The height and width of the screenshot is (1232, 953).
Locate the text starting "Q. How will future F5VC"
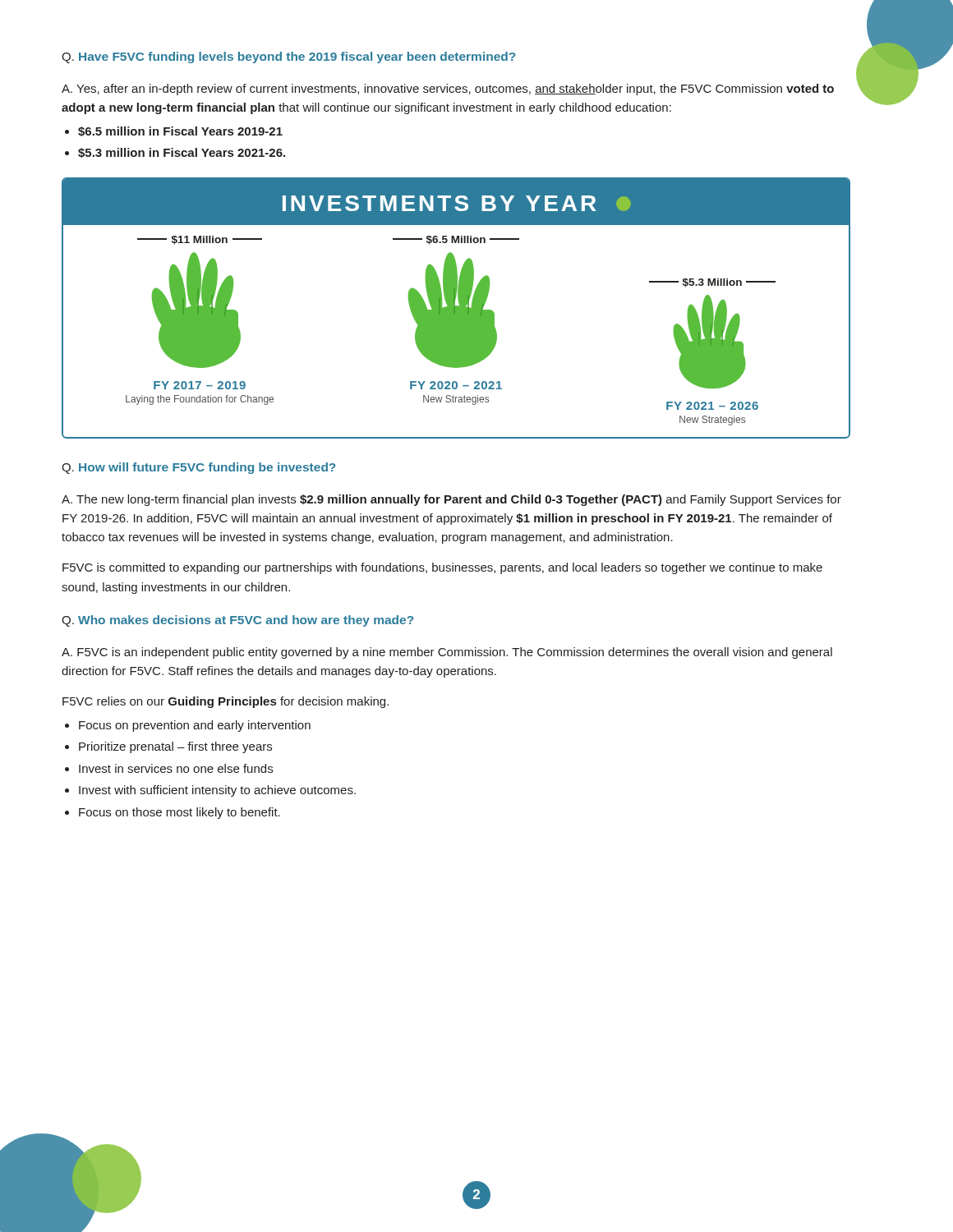199,466
